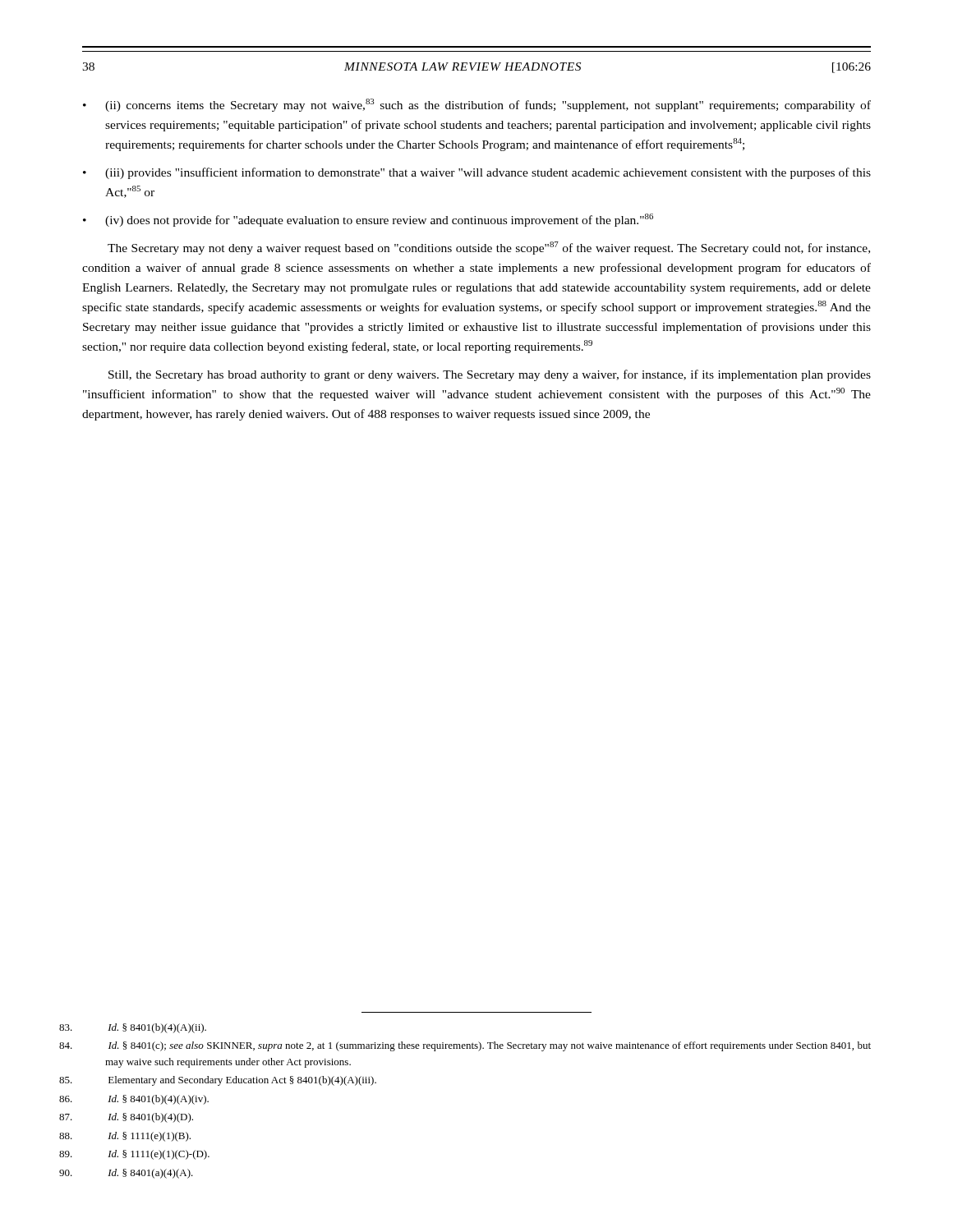The image size is (953, 1232).
Task: Select the text block starting "Id. § 1111(e)(1)(C)-(D)."
Action: [x=146, y=1154]
